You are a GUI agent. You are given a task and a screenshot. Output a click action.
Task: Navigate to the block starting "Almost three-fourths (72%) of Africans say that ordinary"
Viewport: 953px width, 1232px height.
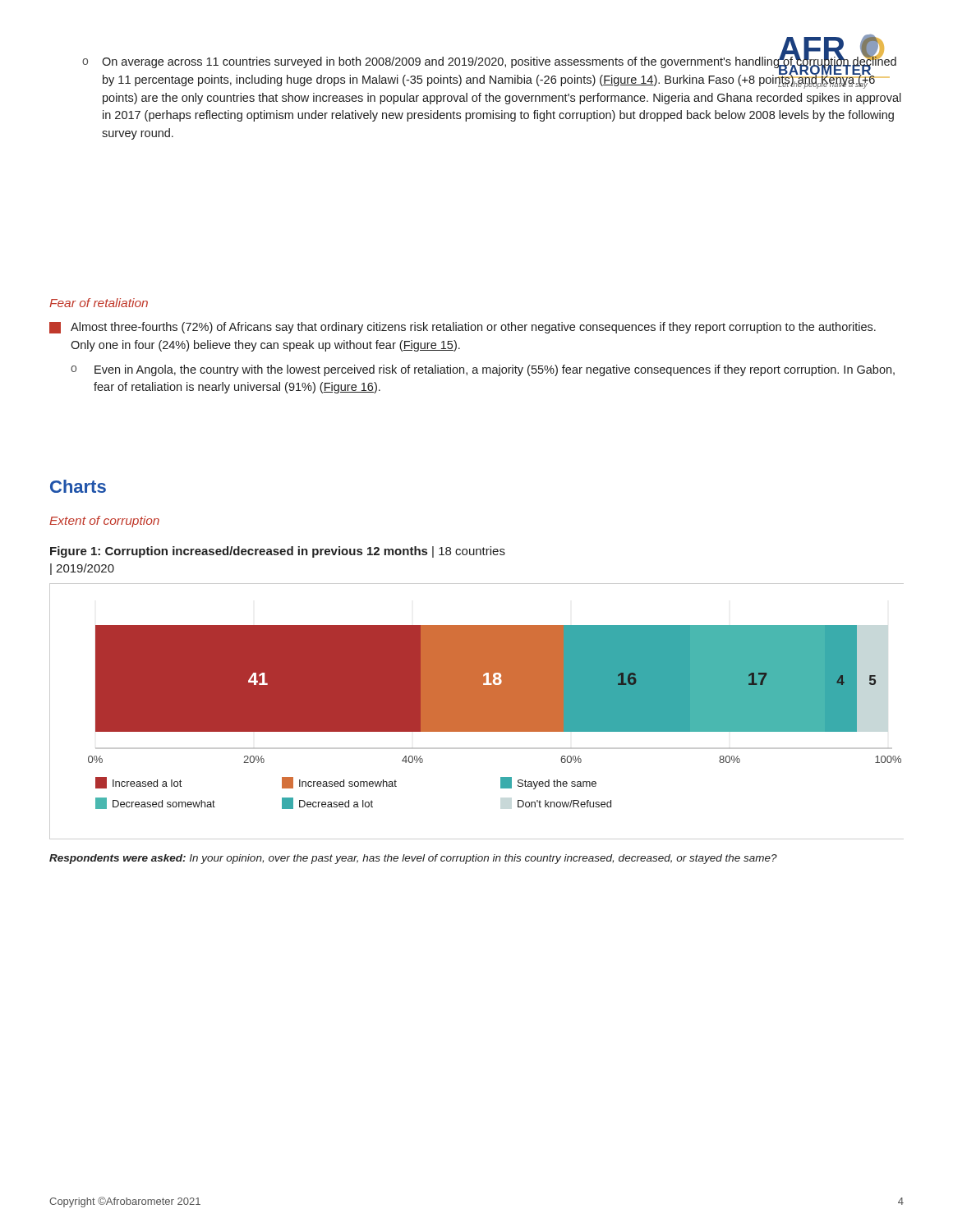point(476,337)
